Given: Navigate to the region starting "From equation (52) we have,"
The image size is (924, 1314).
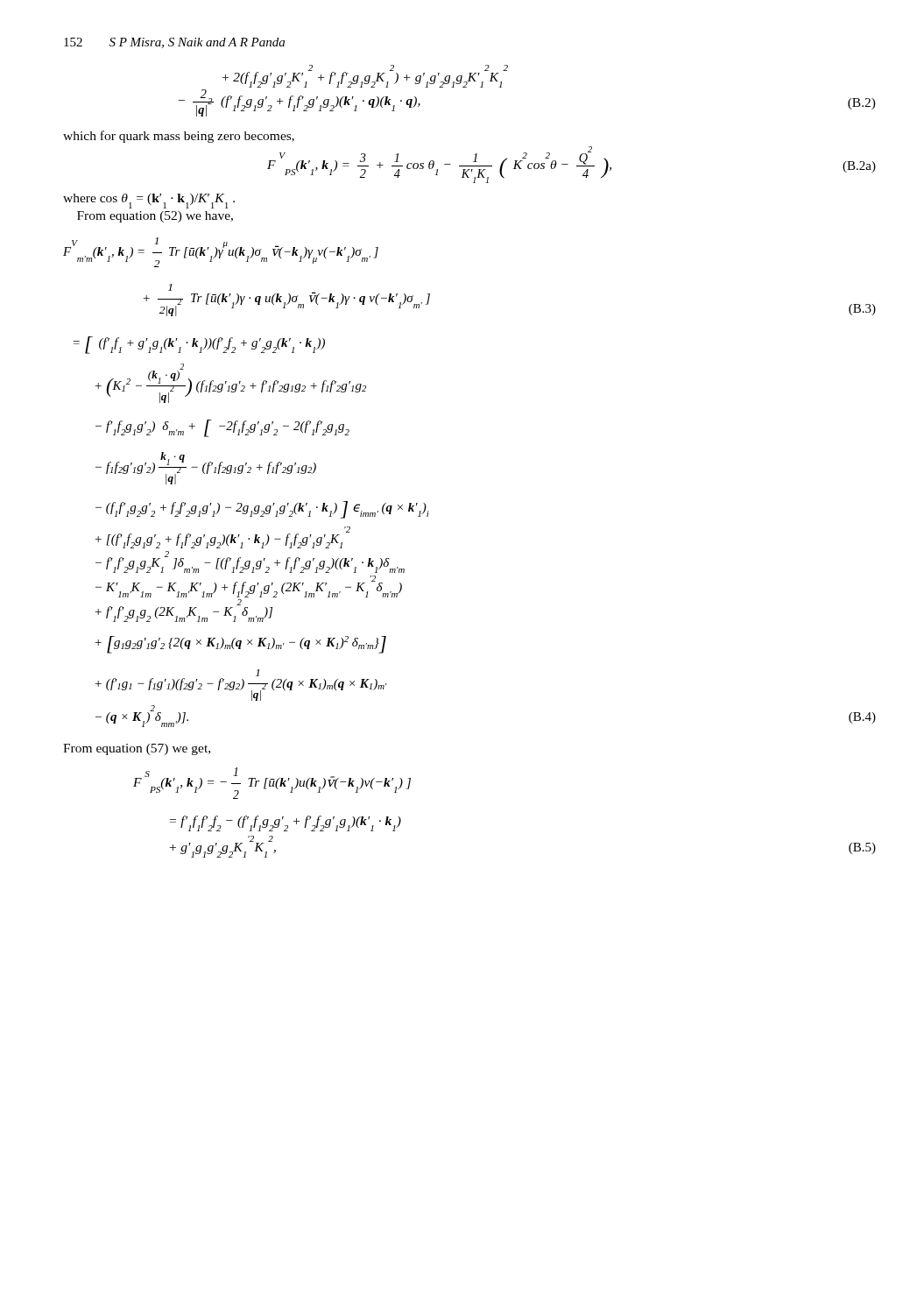Looking at the screenshot, I should point(148,215).
